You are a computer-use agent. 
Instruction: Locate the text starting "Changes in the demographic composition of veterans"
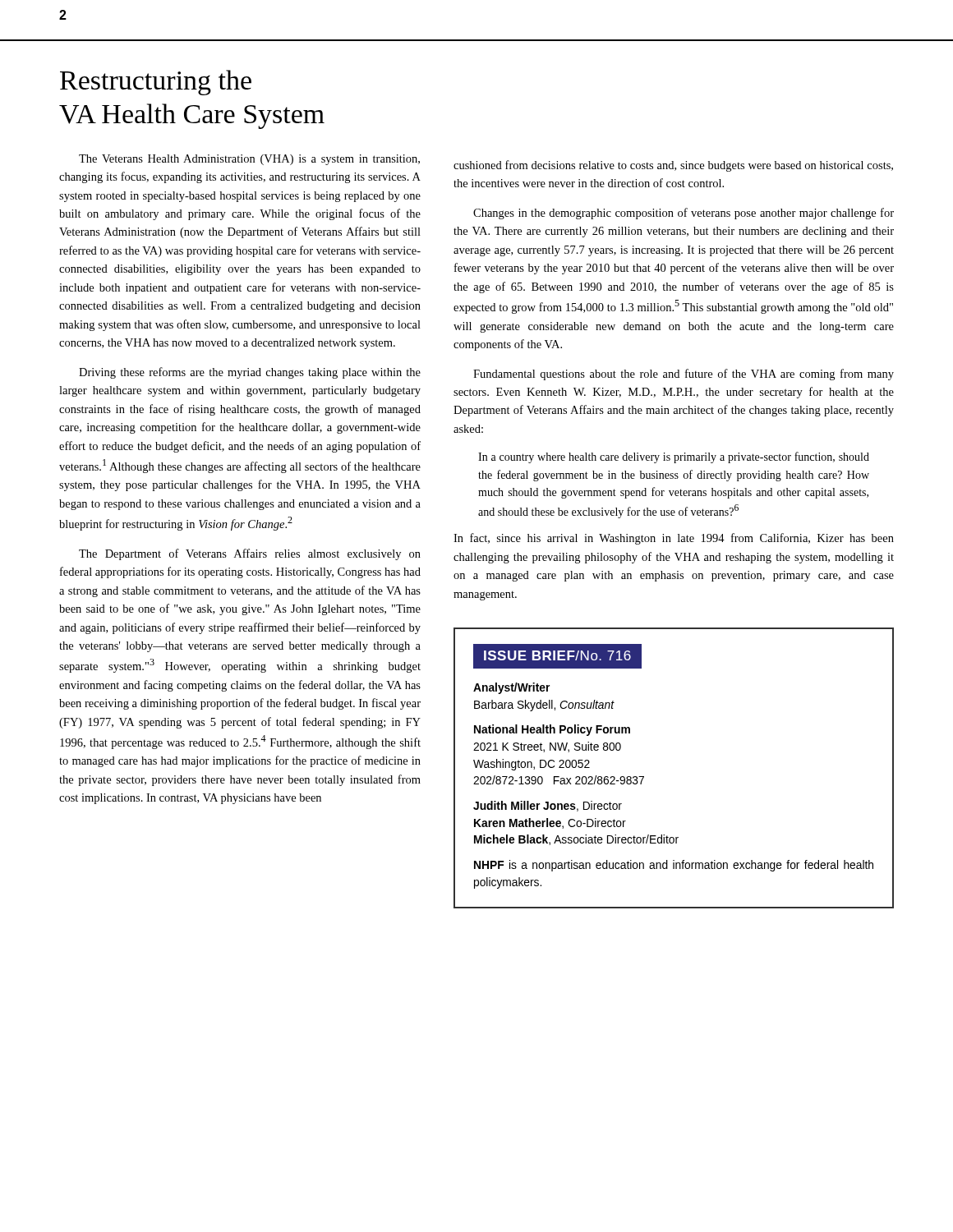(x=674, y=279)
